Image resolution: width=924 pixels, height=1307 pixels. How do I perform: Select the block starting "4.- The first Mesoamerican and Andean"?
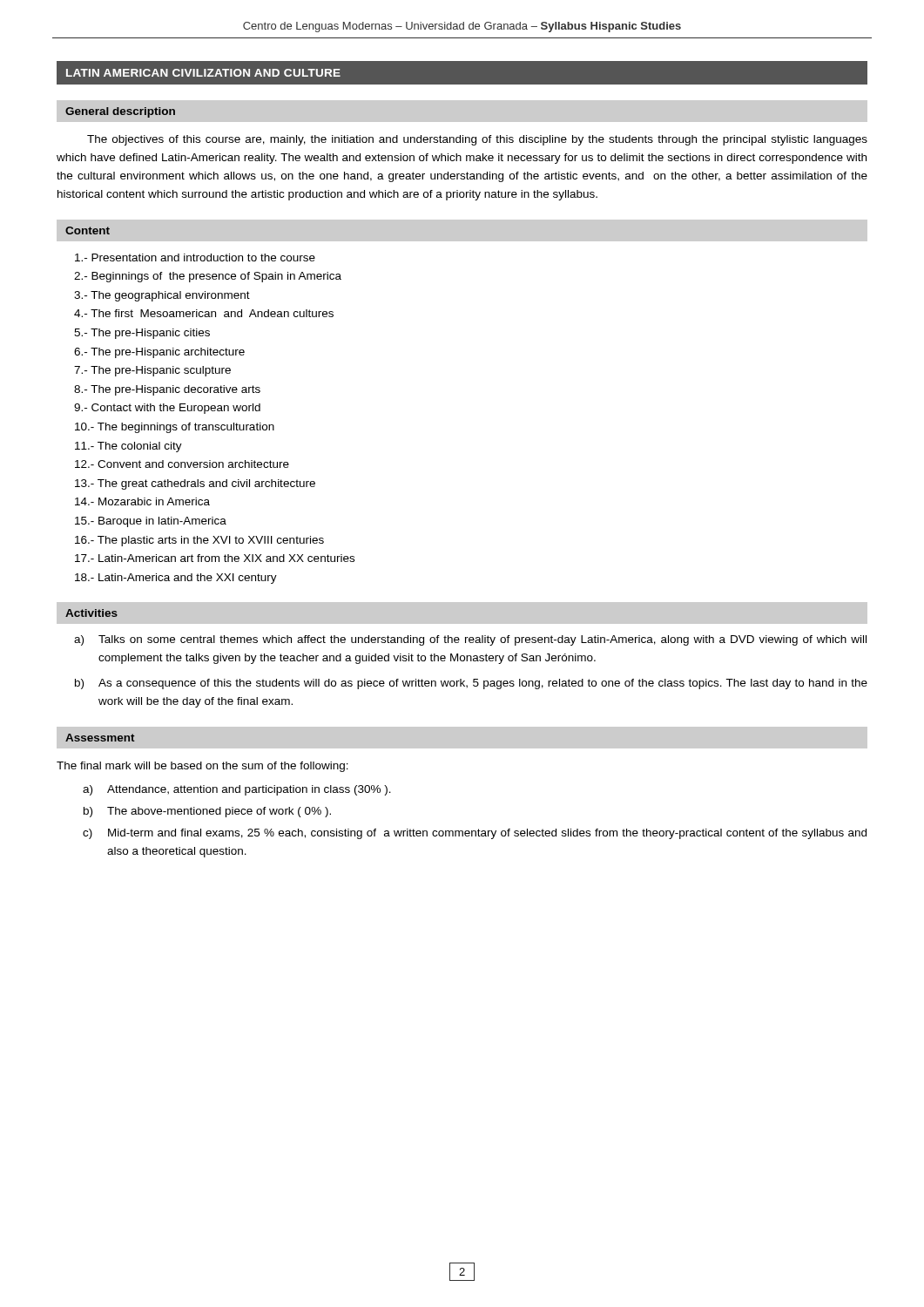(x=204, y=314)
